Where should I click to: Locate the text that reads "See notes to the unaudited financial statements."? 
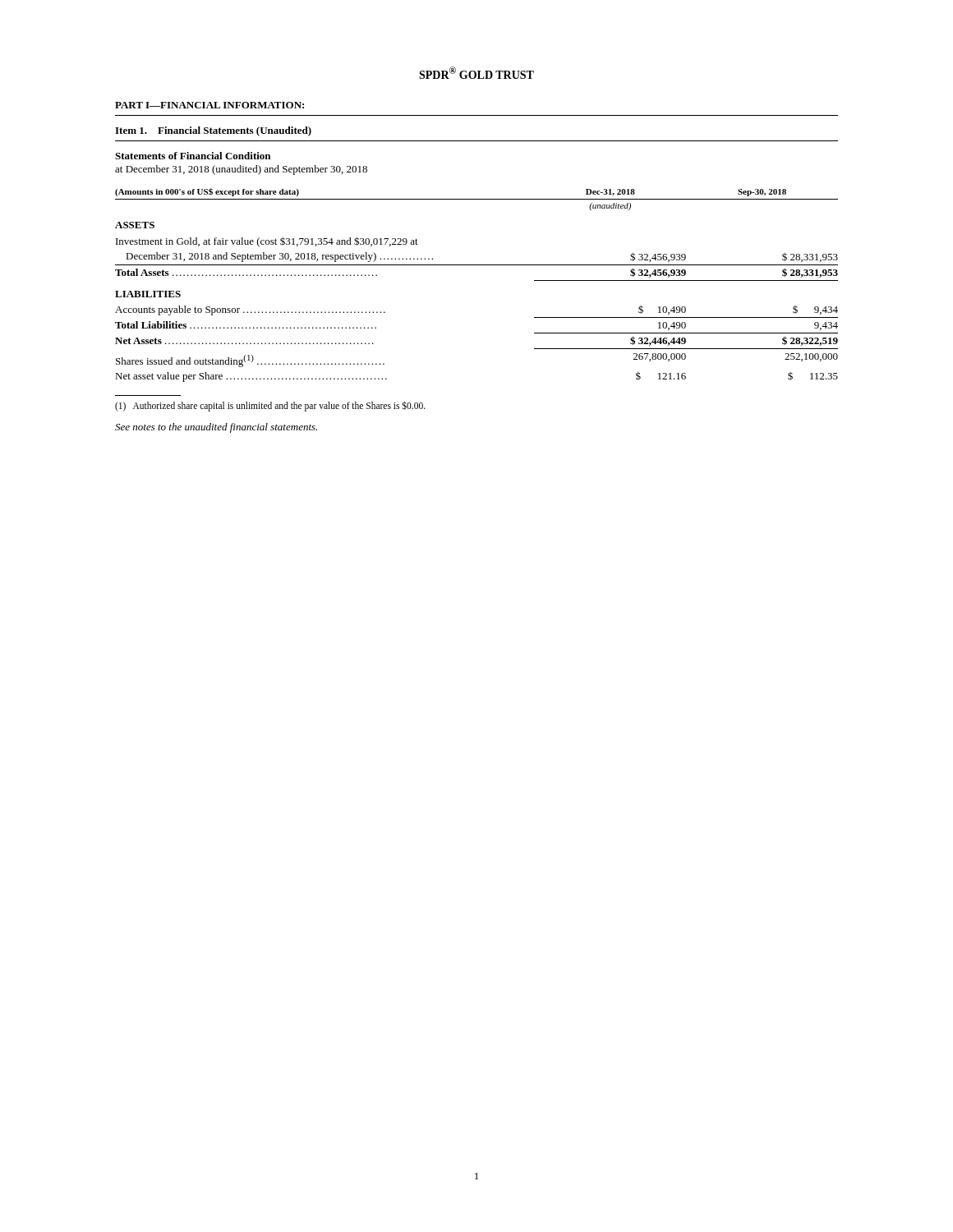pyautogui.click(x=217, y=427)
